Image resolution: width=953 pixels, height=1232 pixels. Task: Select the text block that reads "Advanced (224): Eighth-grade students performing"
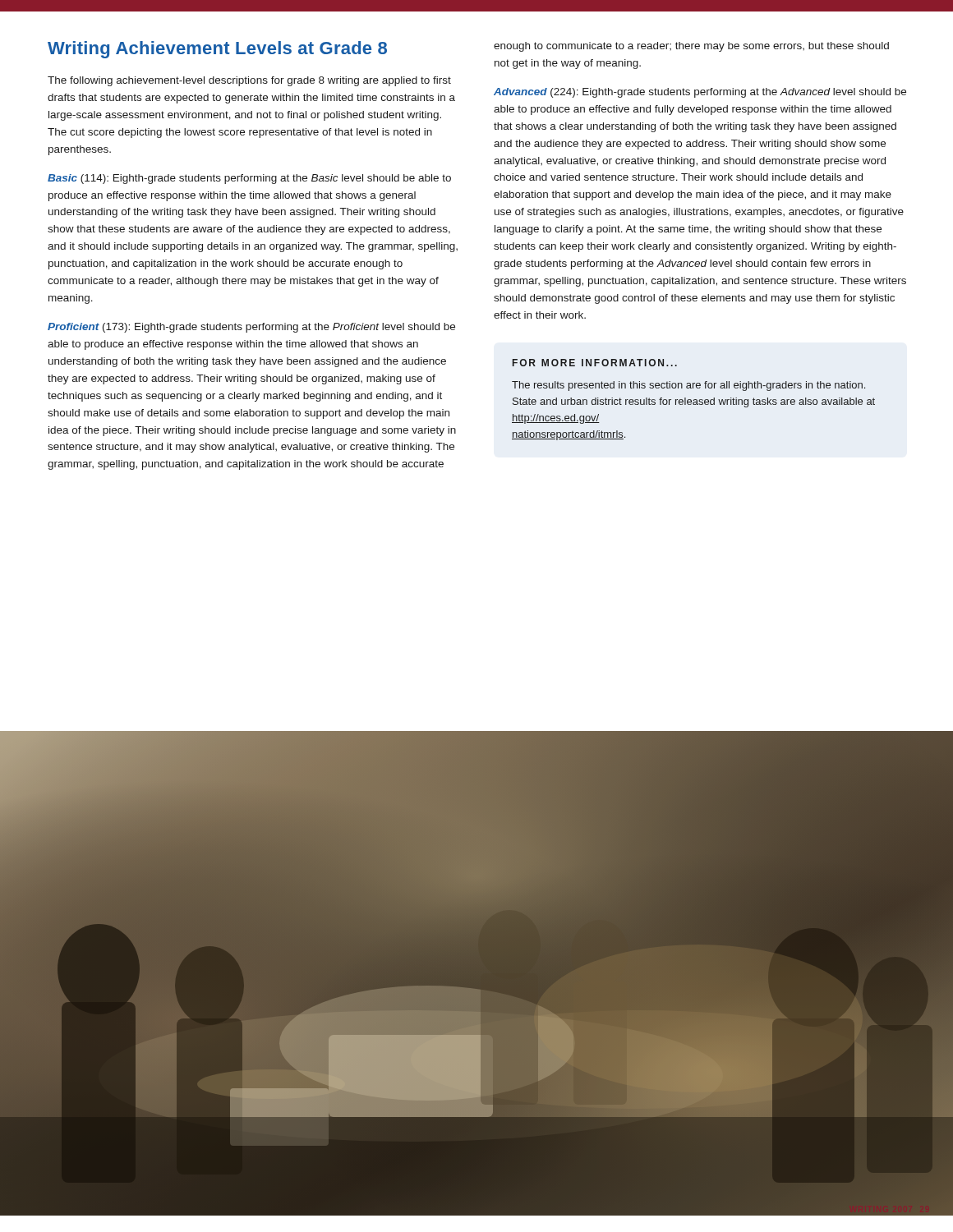[700, 203]
